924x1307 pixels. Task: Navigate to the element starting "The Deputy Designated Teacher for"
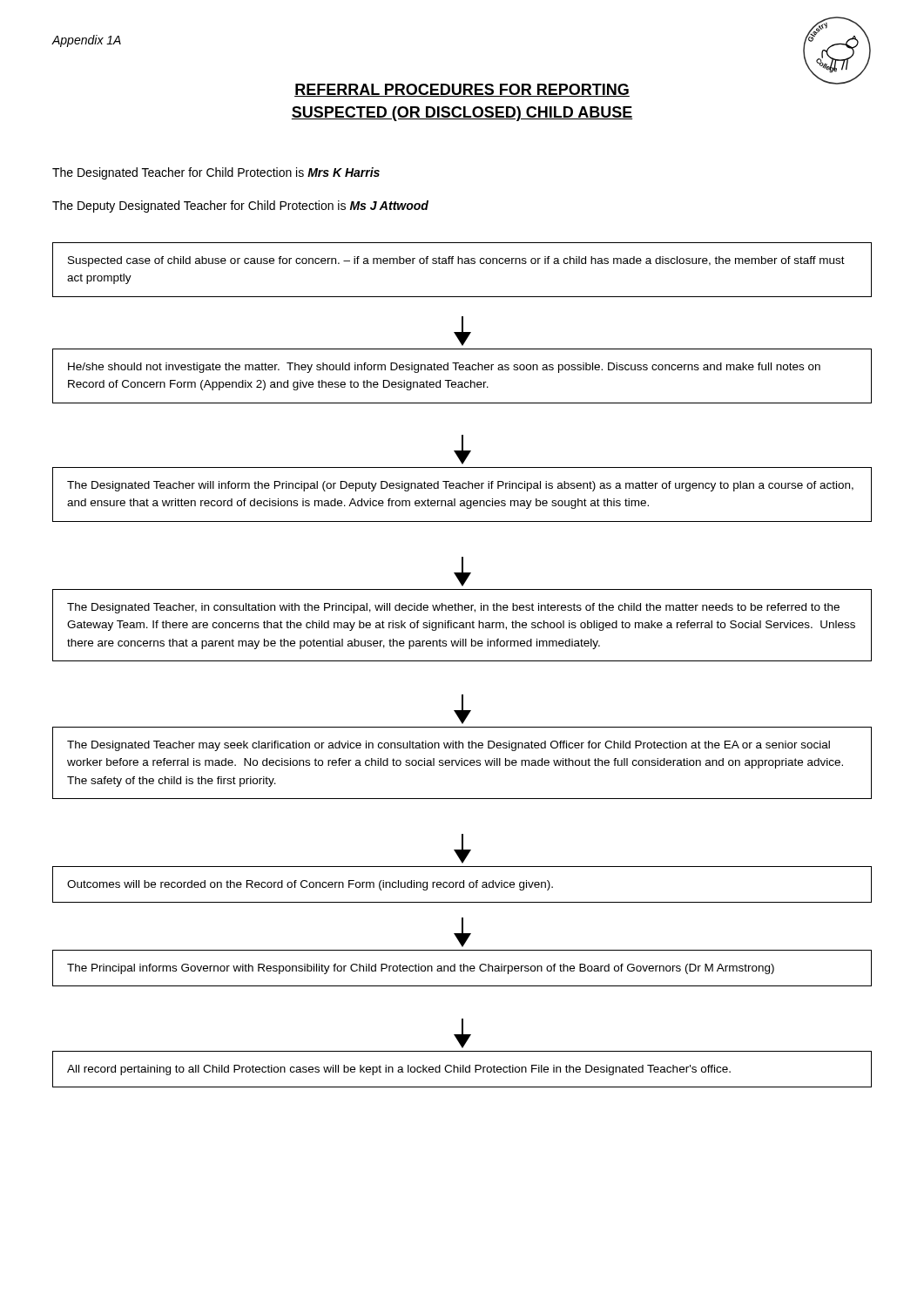click(x=240, y=206)
